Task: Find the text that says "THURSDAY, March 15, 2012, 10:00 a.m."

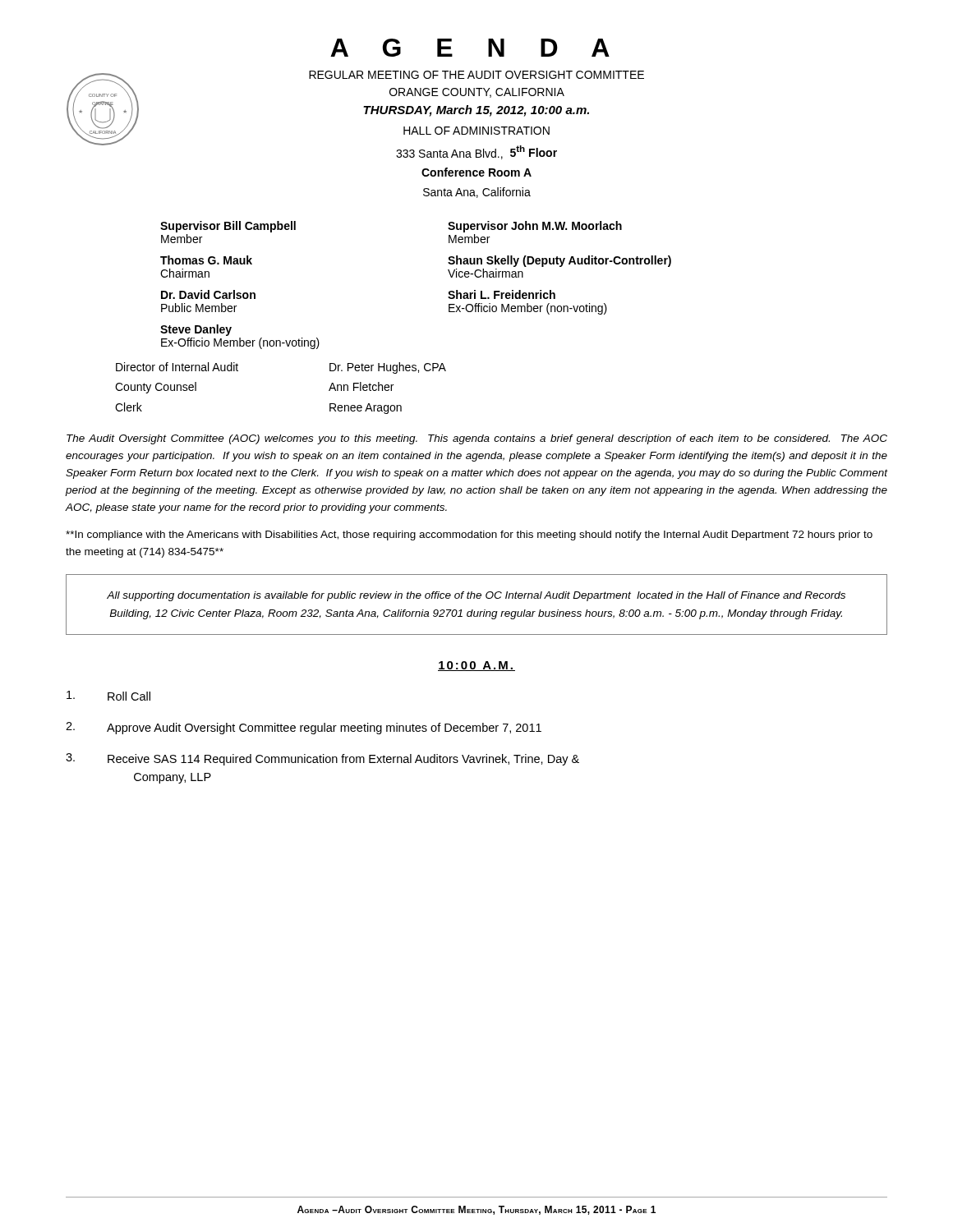Action: (476, 110)
